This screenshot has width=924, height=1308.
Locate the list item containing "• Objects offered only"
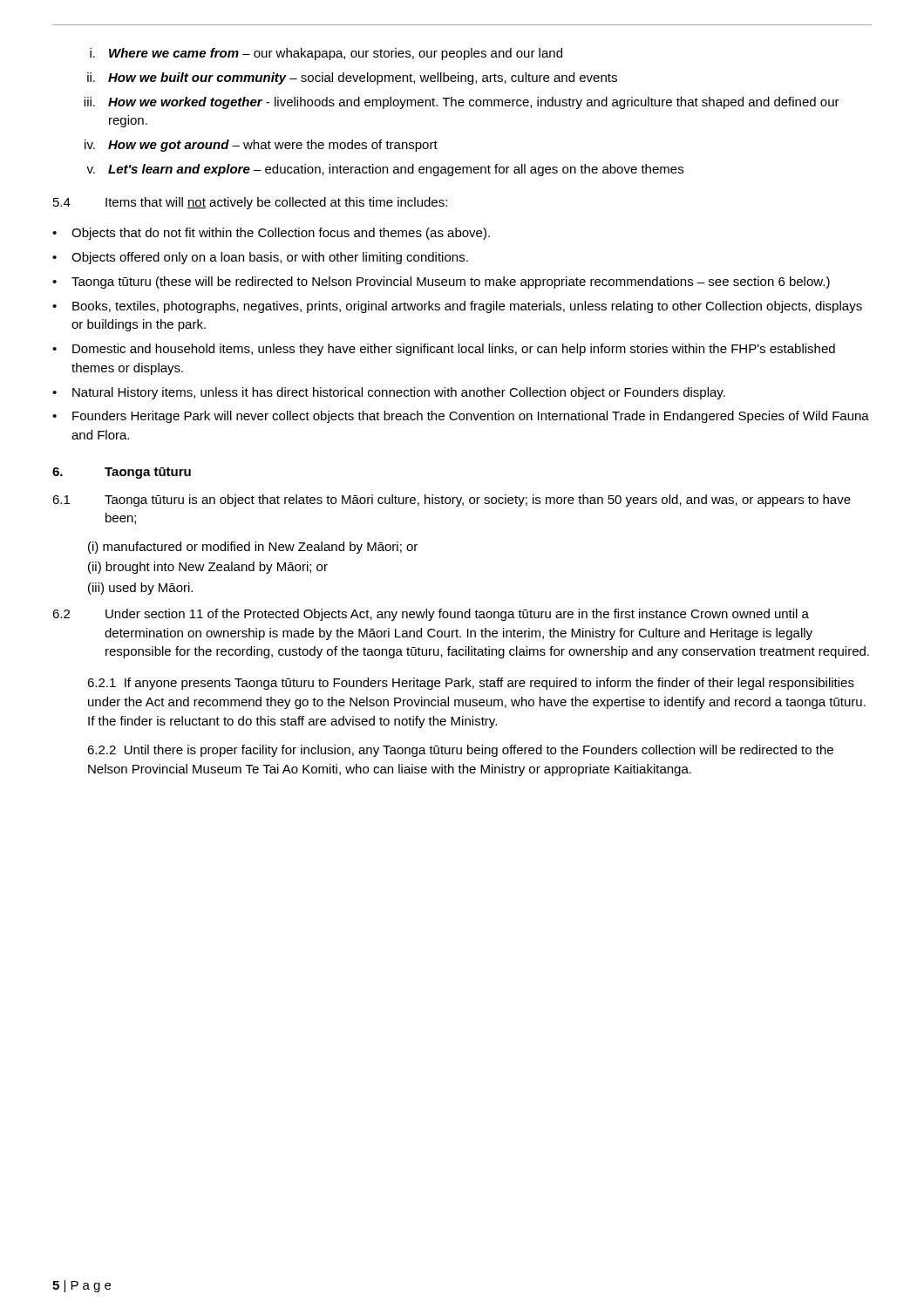462,257
